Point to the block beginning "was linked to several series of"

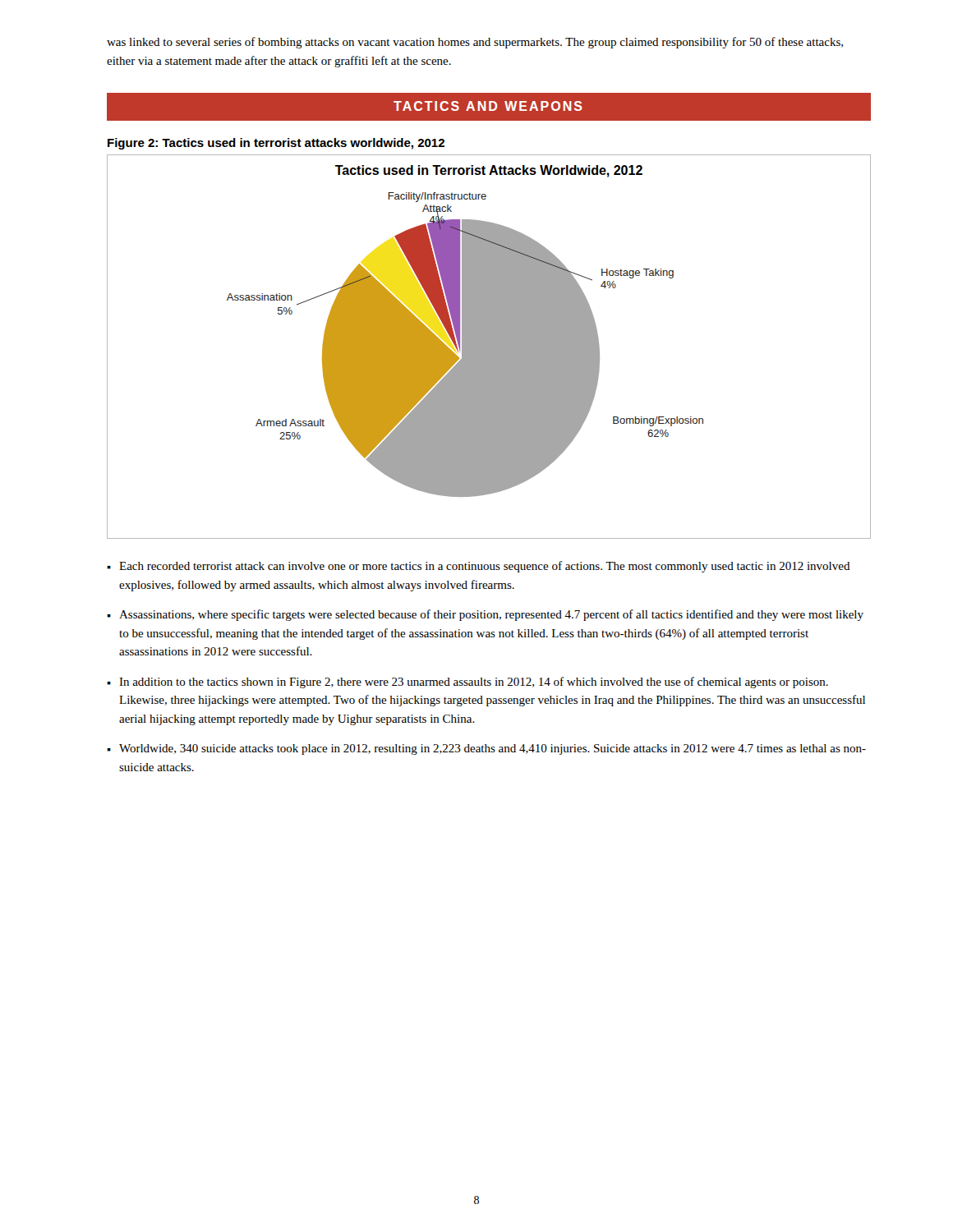pos(475,51)
